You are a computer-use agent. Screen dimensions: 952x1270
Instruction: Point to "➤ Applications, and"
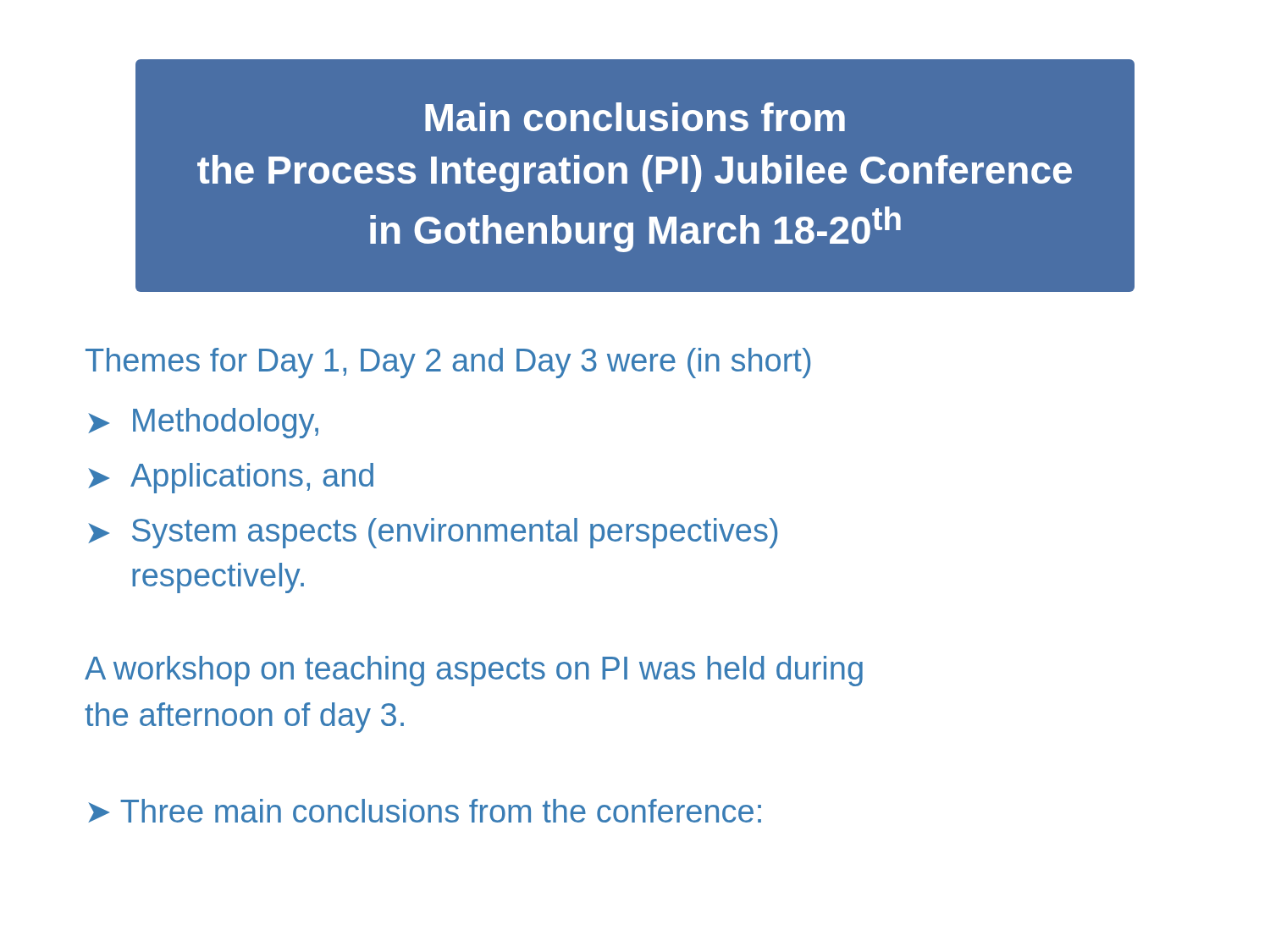click(x=231, y=478)
